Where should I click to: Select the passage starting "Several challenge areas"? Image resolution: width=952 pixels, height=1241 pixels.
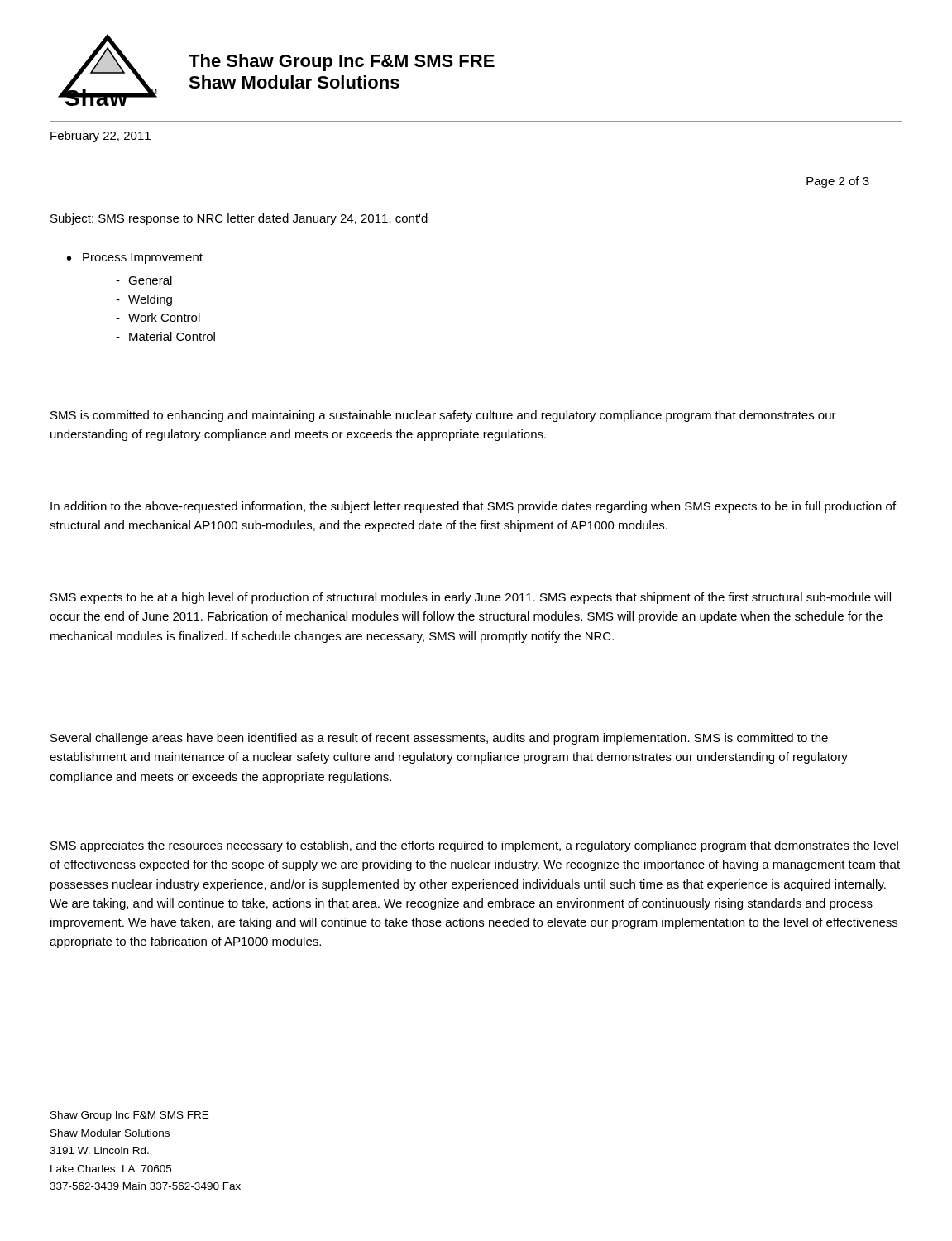click(449, 757)
